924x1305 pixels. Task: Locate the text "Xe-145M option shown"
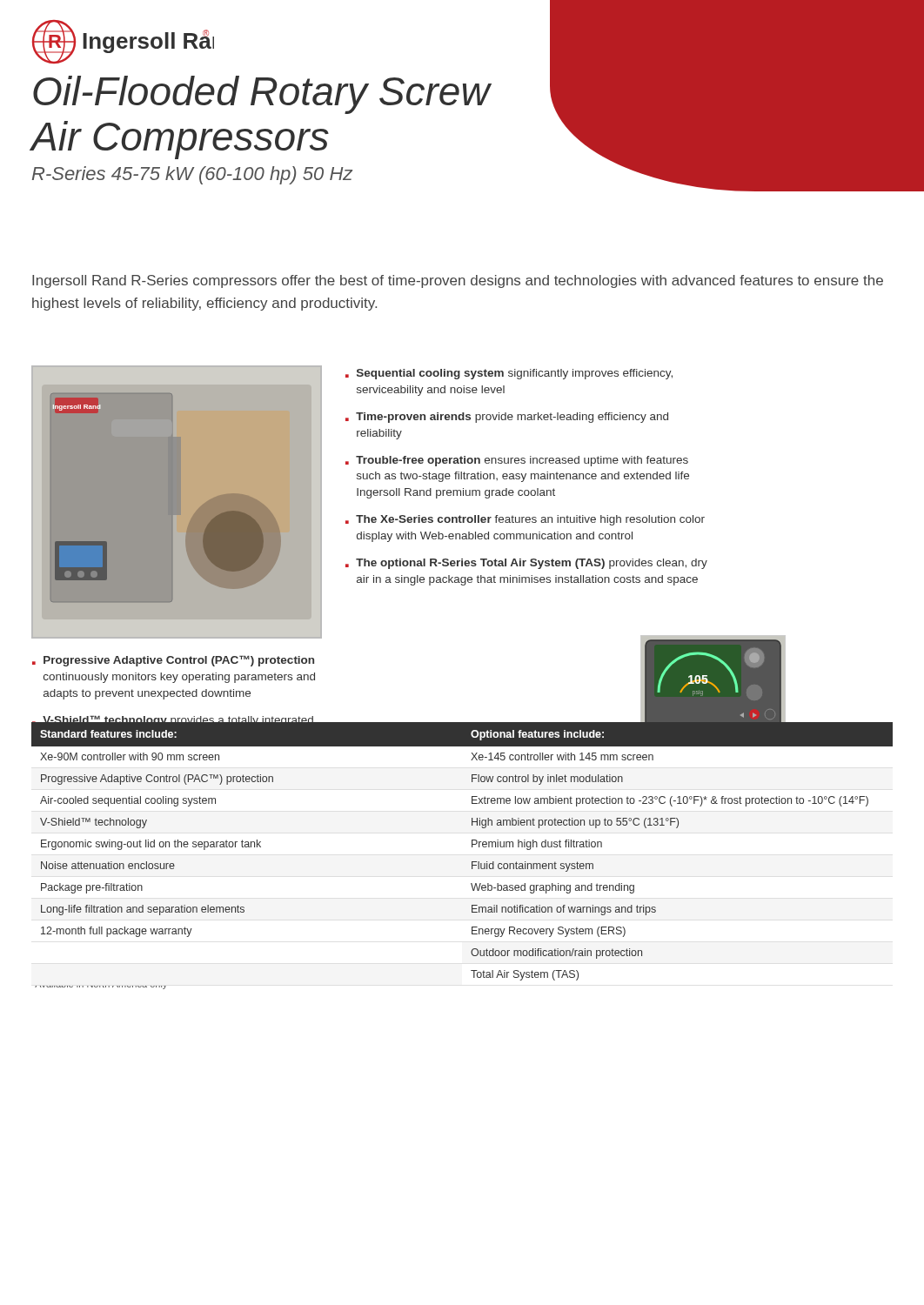(712, 749)
